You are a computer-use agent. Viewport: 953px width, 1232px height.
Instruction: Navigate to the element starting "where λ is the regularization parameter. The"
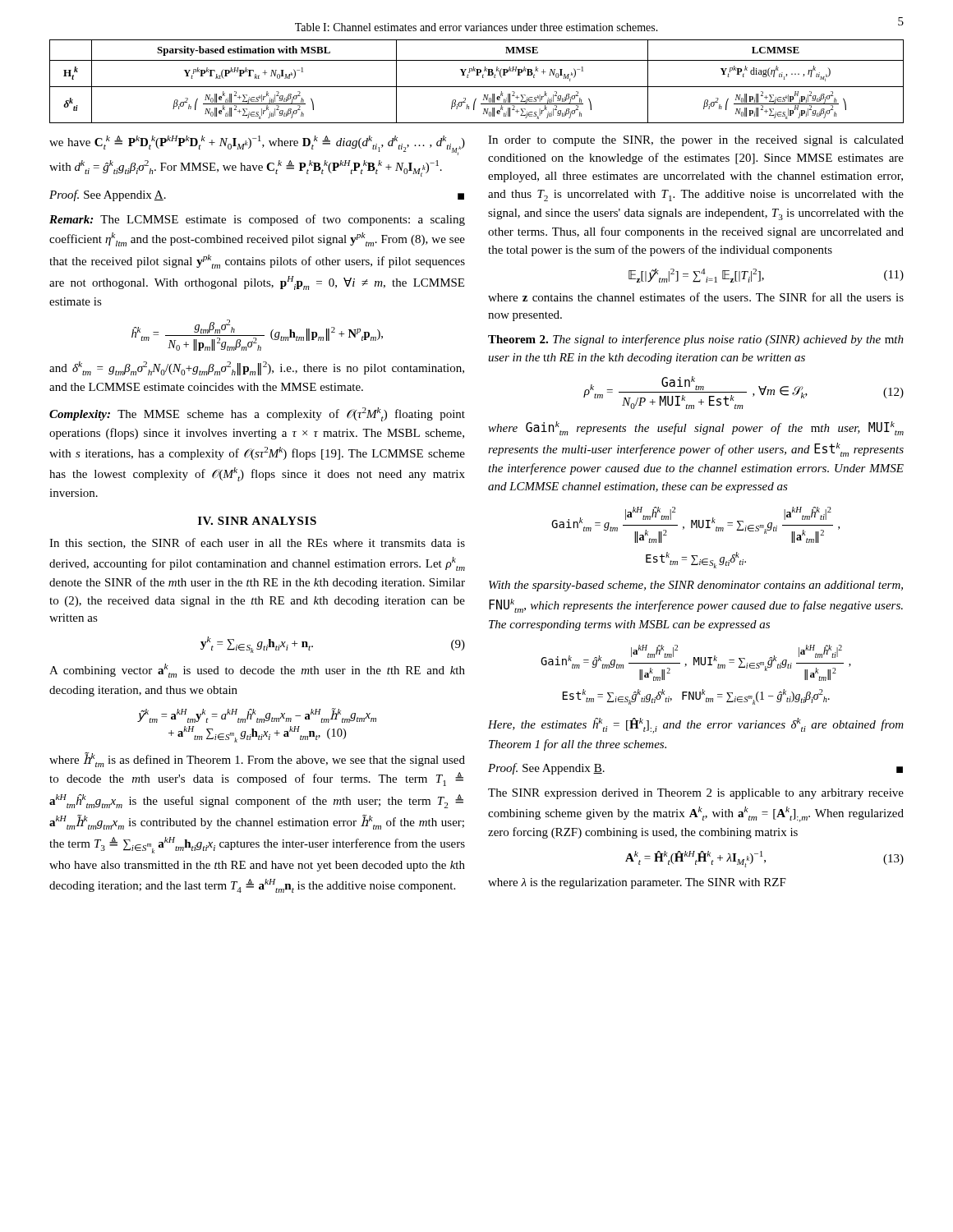696,883
